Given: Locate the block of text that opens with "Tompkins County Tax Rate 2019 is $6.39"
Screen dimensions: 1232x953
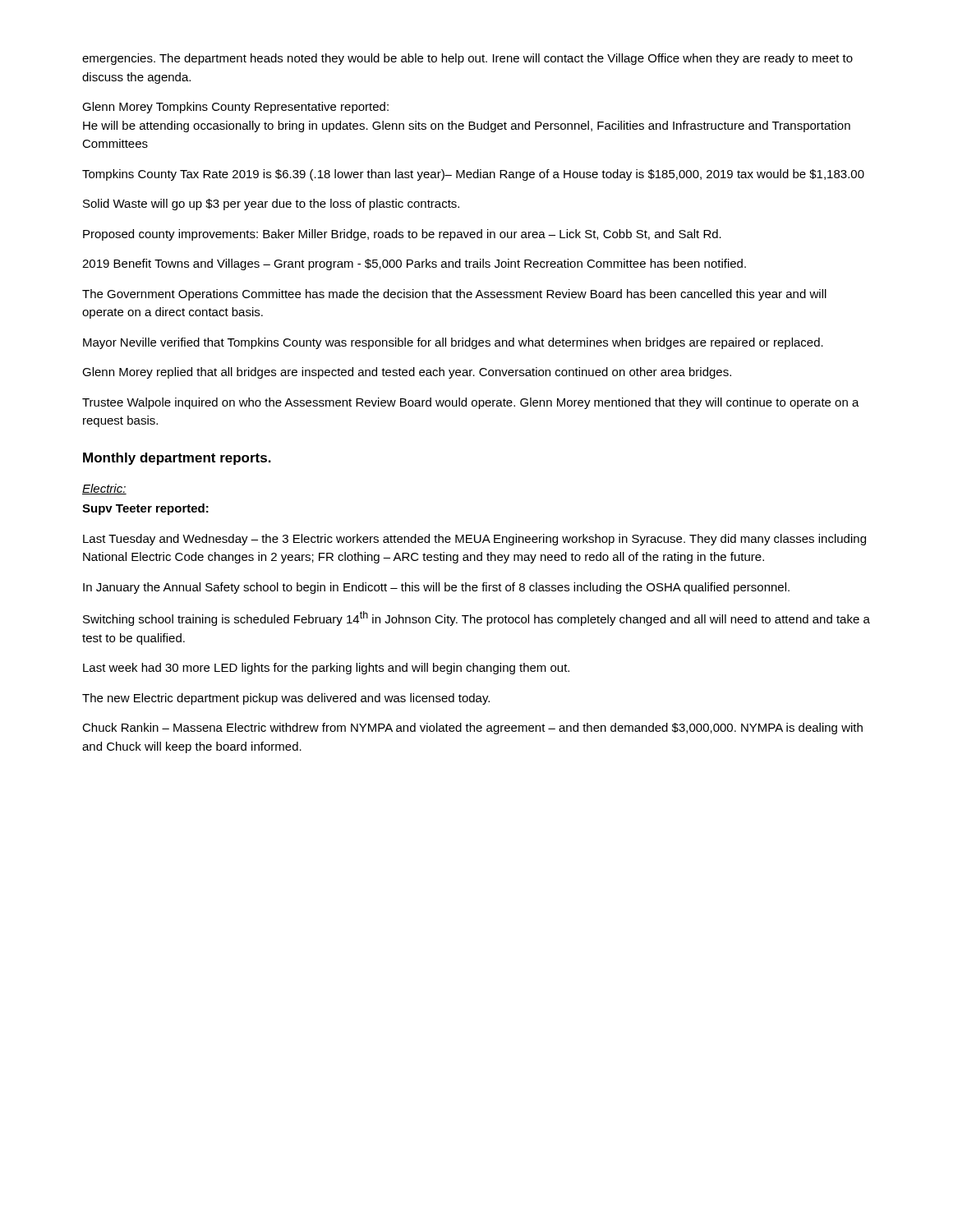Looking at the screenshot, I should click(473, 173).
